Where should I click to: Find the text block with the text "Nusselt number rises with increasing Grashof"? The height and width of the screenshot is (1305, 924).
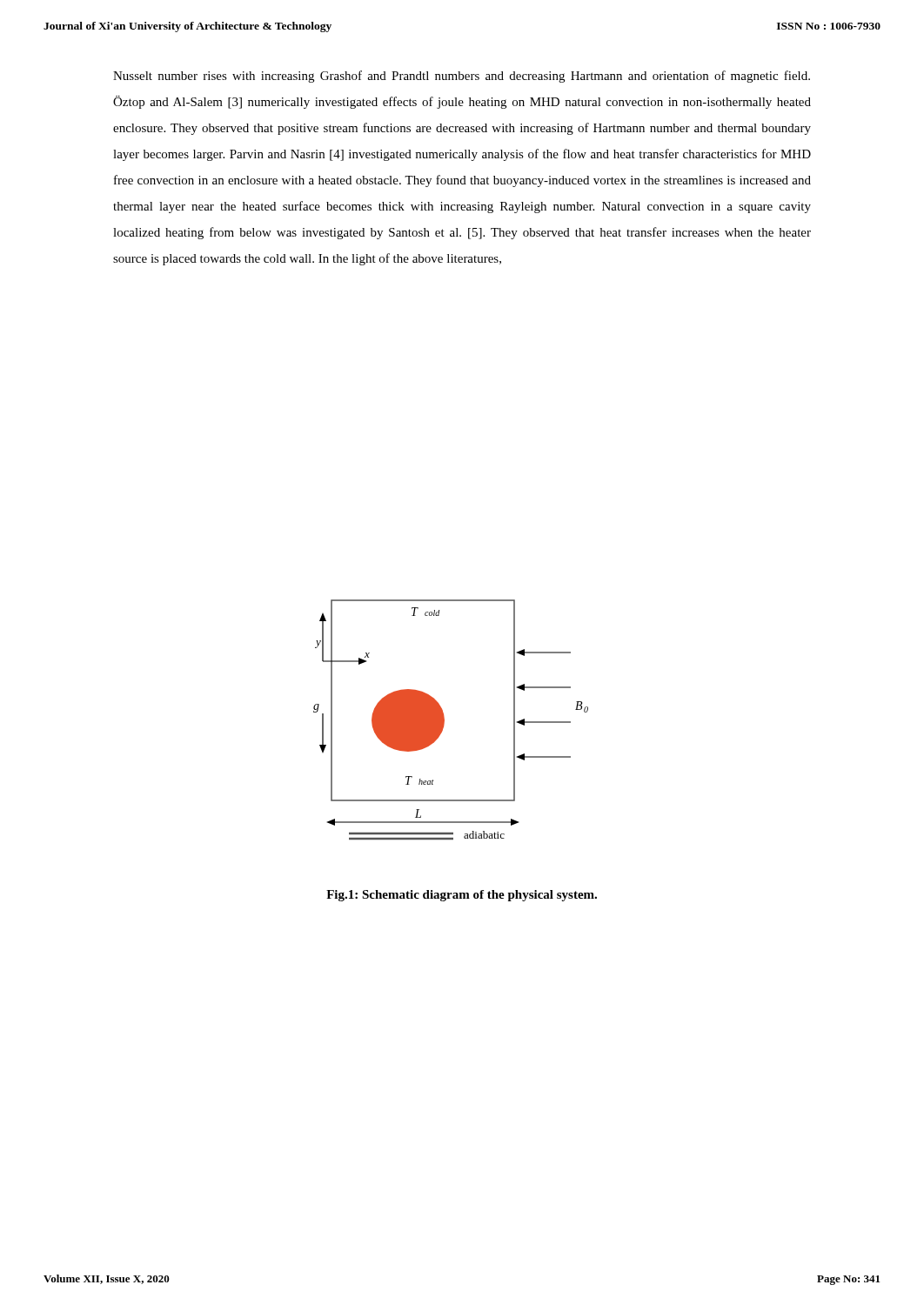(462, 167)
